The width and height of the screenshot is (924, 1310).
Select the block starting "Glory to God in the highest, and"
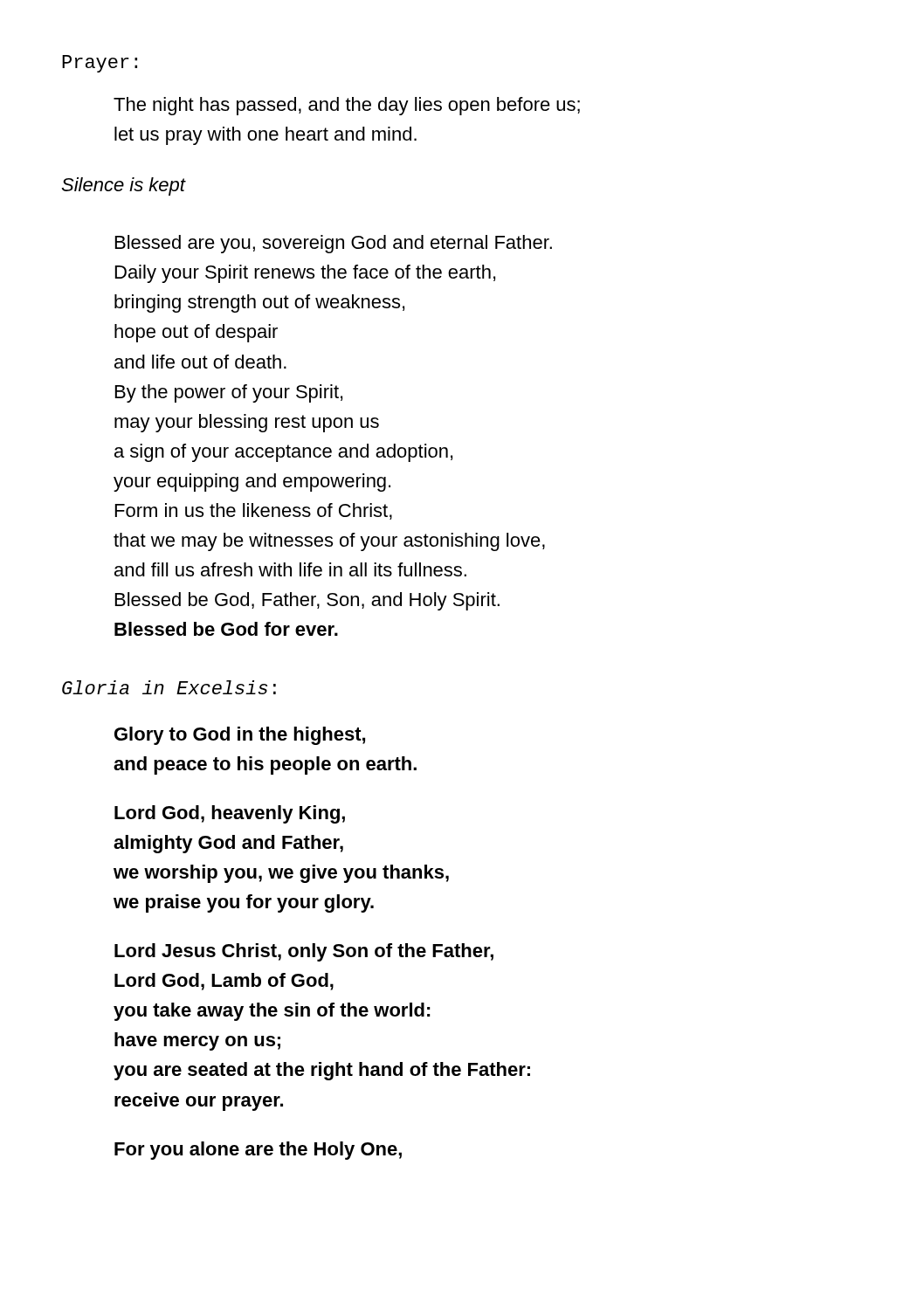click(x=266, y=749)
